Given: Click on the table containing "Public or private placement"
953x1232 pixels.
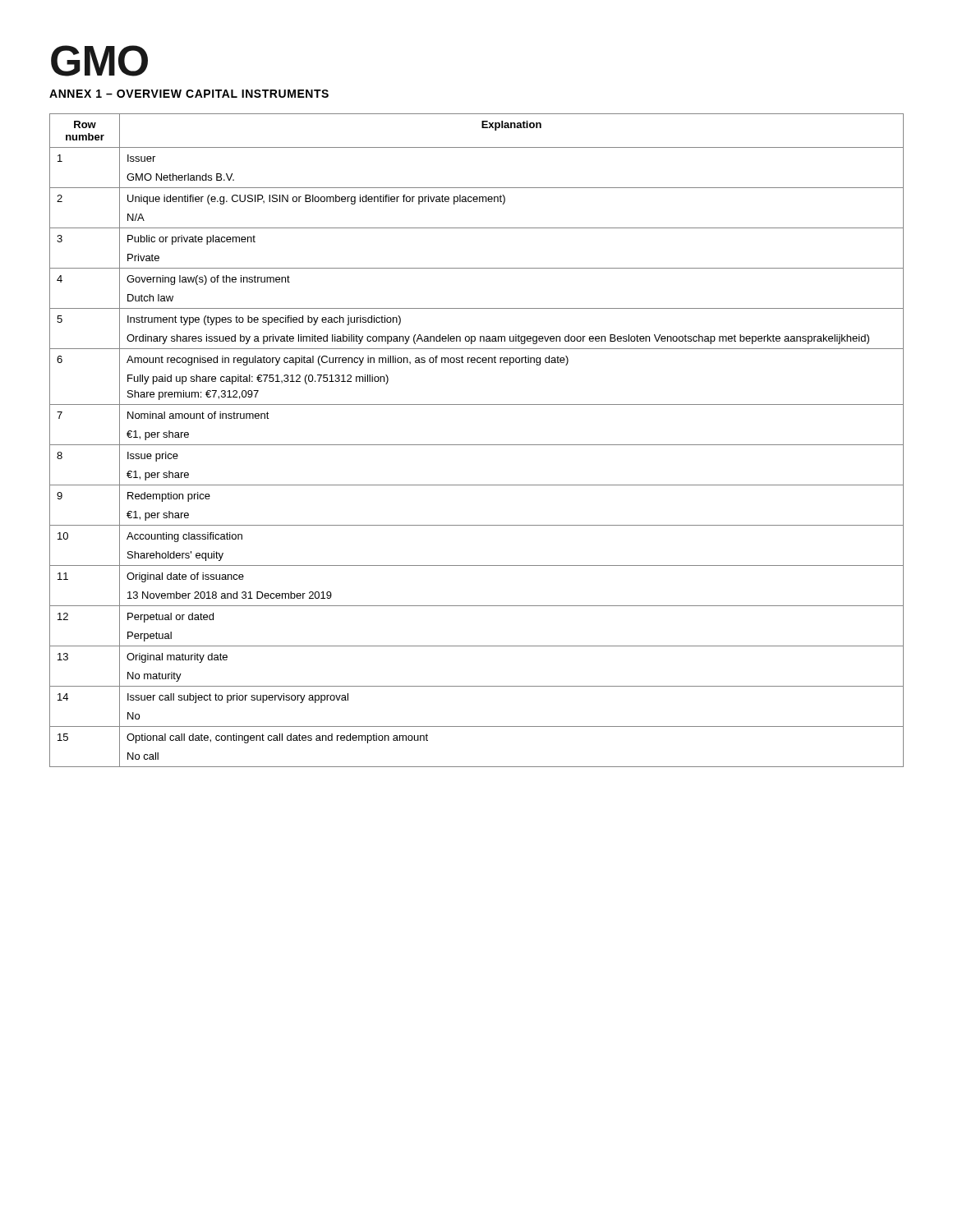Looking at the screenshot, I should pyautogui.click(x=476, y=440).
